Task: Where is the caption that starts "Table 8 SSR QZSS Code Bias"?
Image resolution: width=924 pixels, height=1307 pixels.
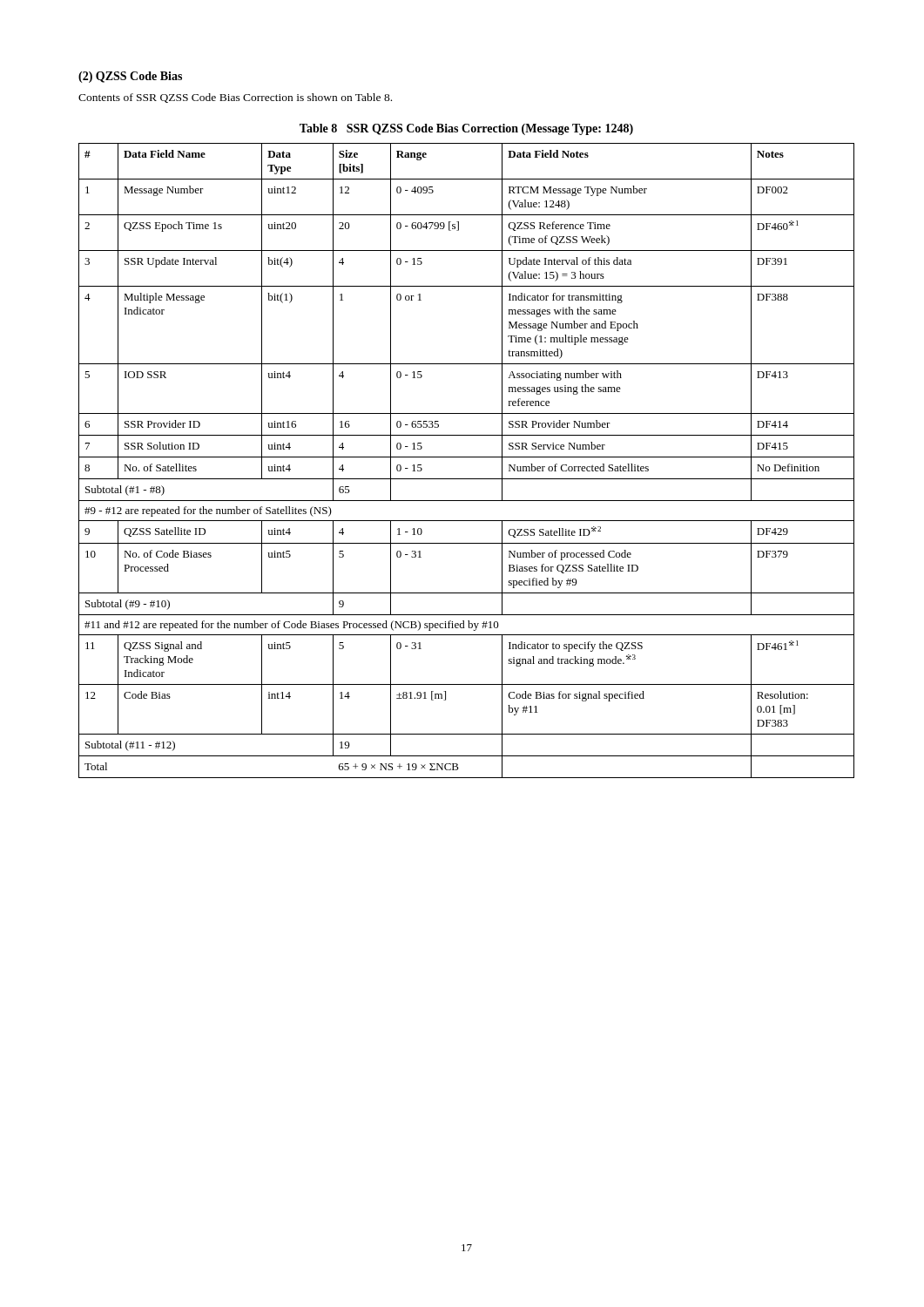Action: tap(466, 128)
